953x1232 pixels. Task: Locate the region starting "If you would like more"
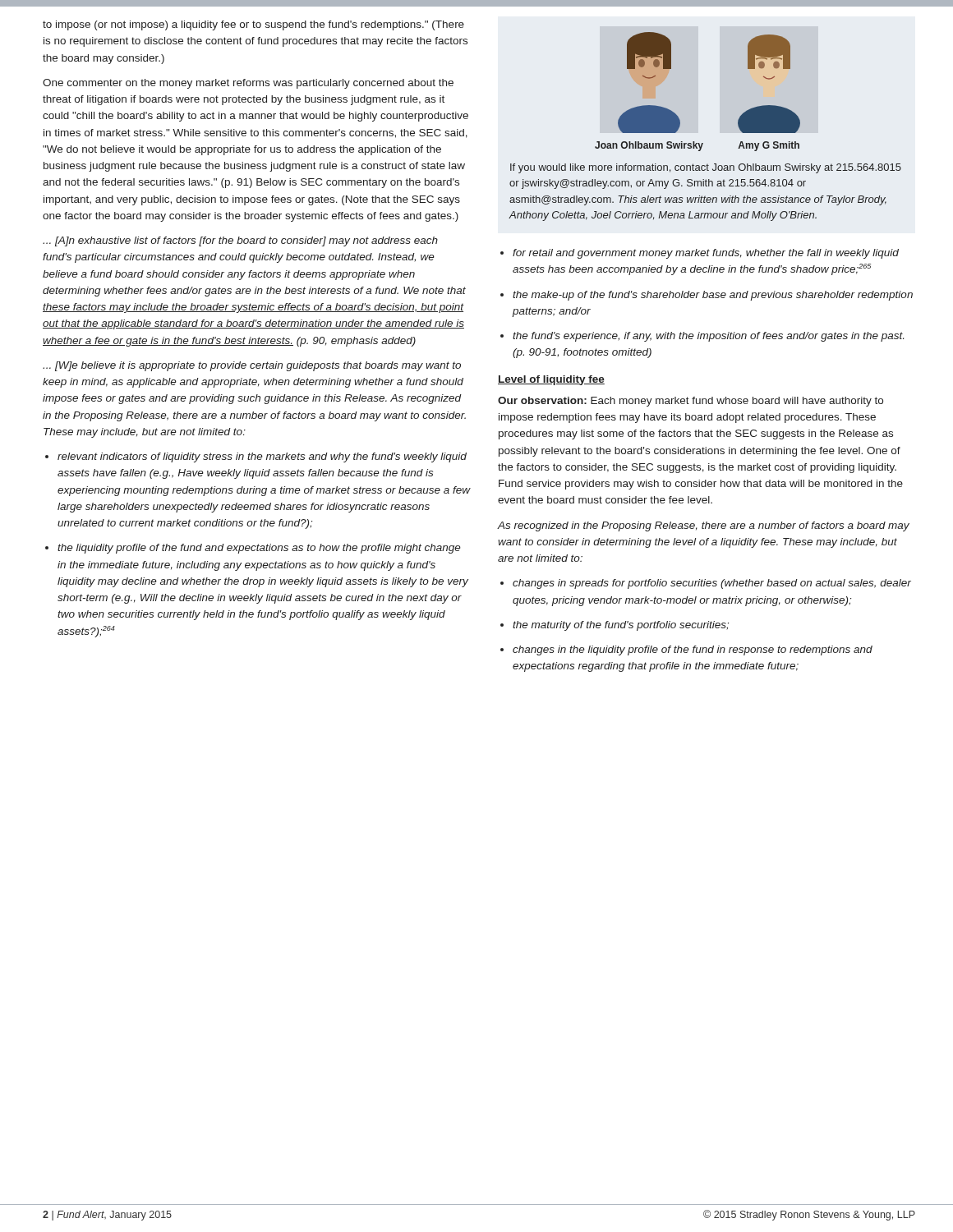pos(705,191)
